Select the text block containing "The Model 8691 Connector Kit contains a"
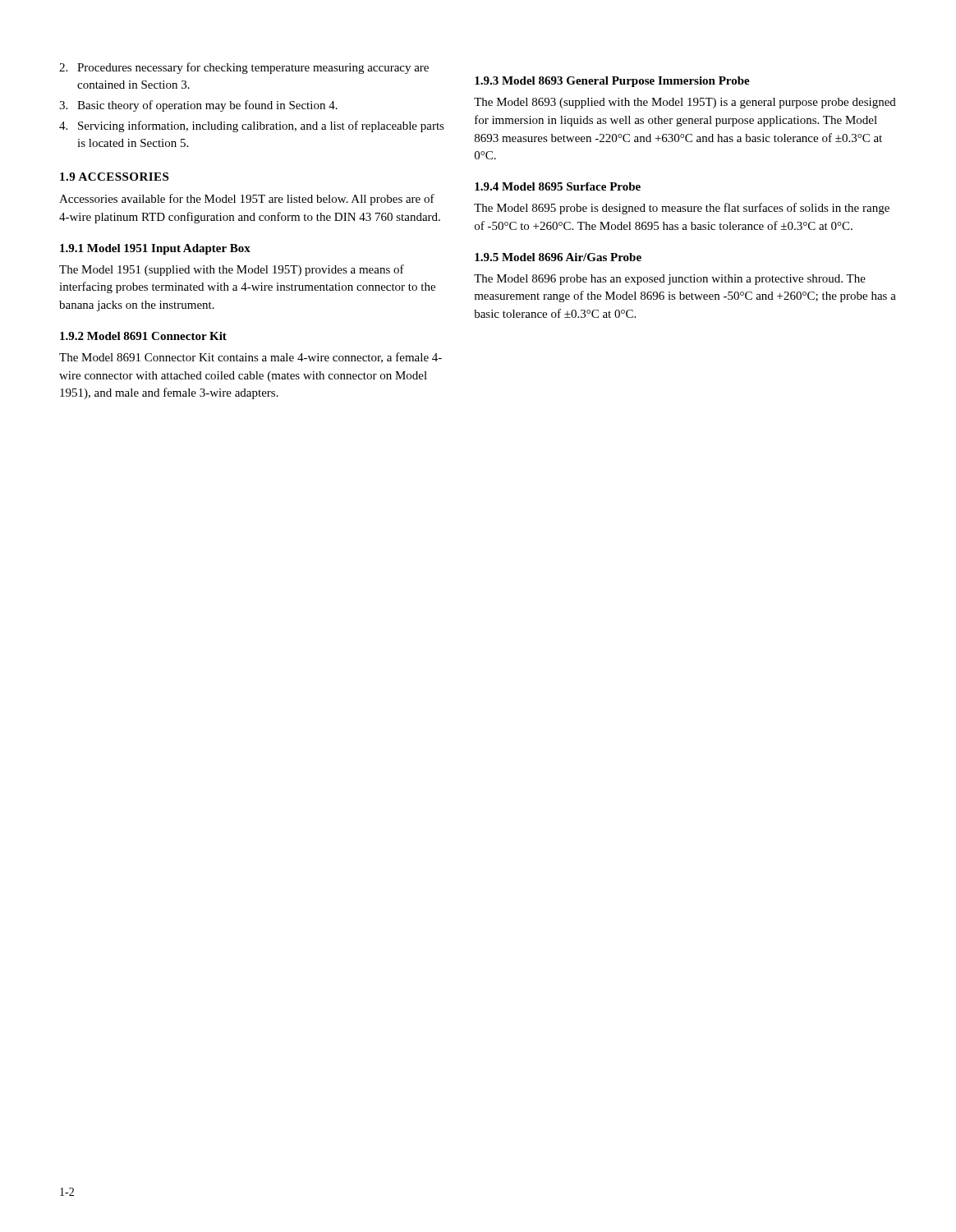The image size is (956, 1232). click(251, 375)
